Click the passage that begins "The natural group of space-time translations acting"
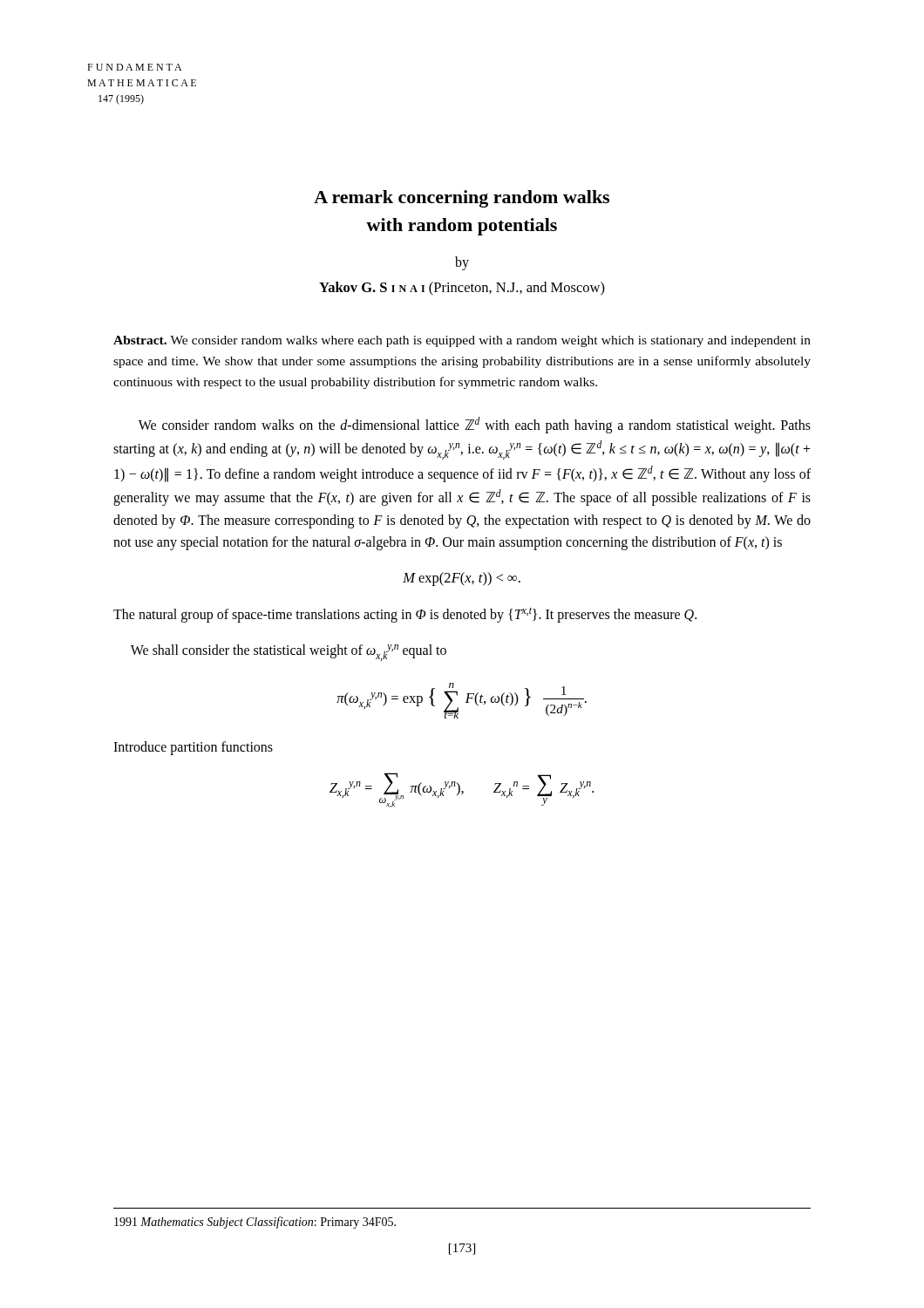 405,613
